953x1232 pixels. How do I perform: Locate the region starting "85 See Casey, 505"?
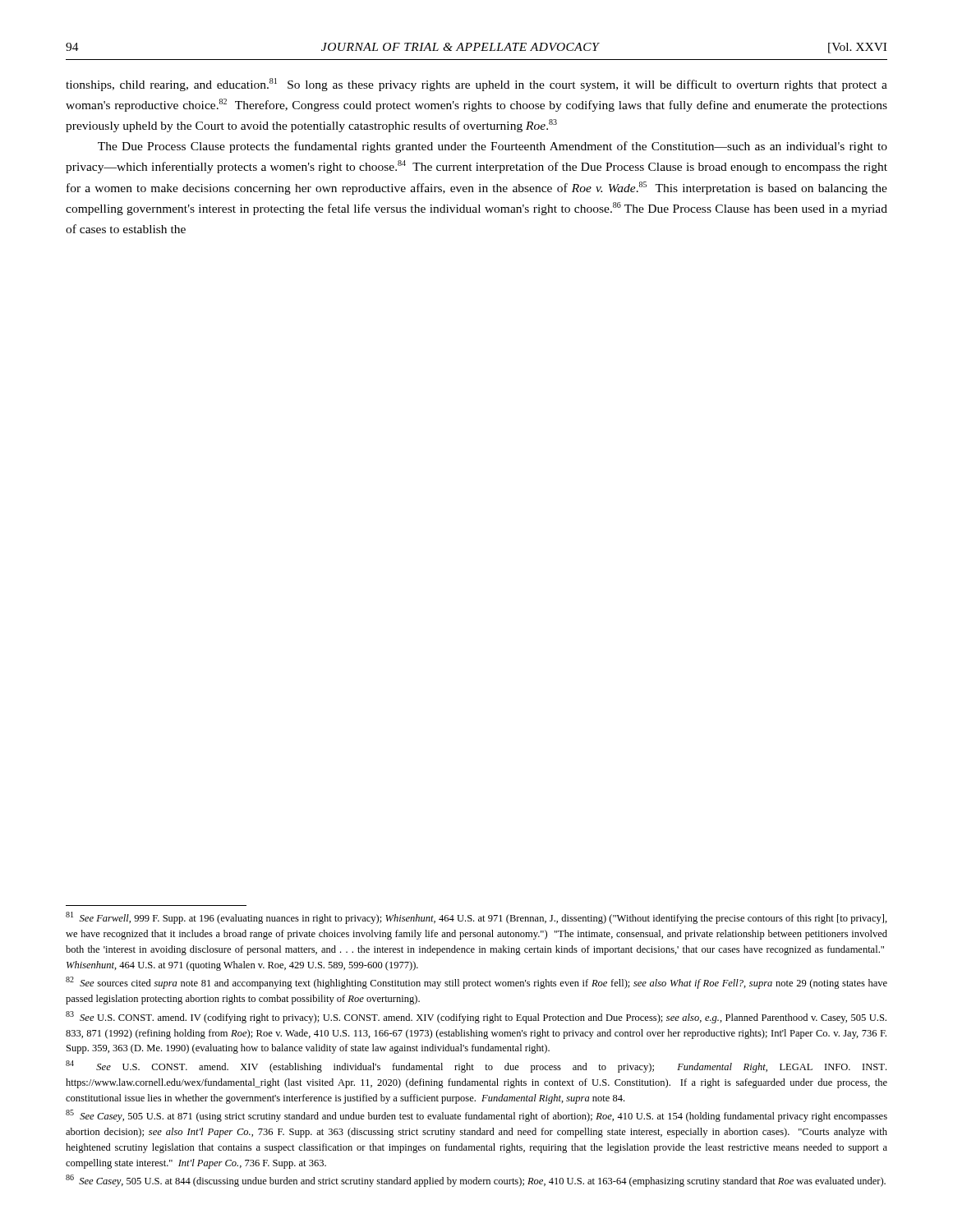(476, 1139)
